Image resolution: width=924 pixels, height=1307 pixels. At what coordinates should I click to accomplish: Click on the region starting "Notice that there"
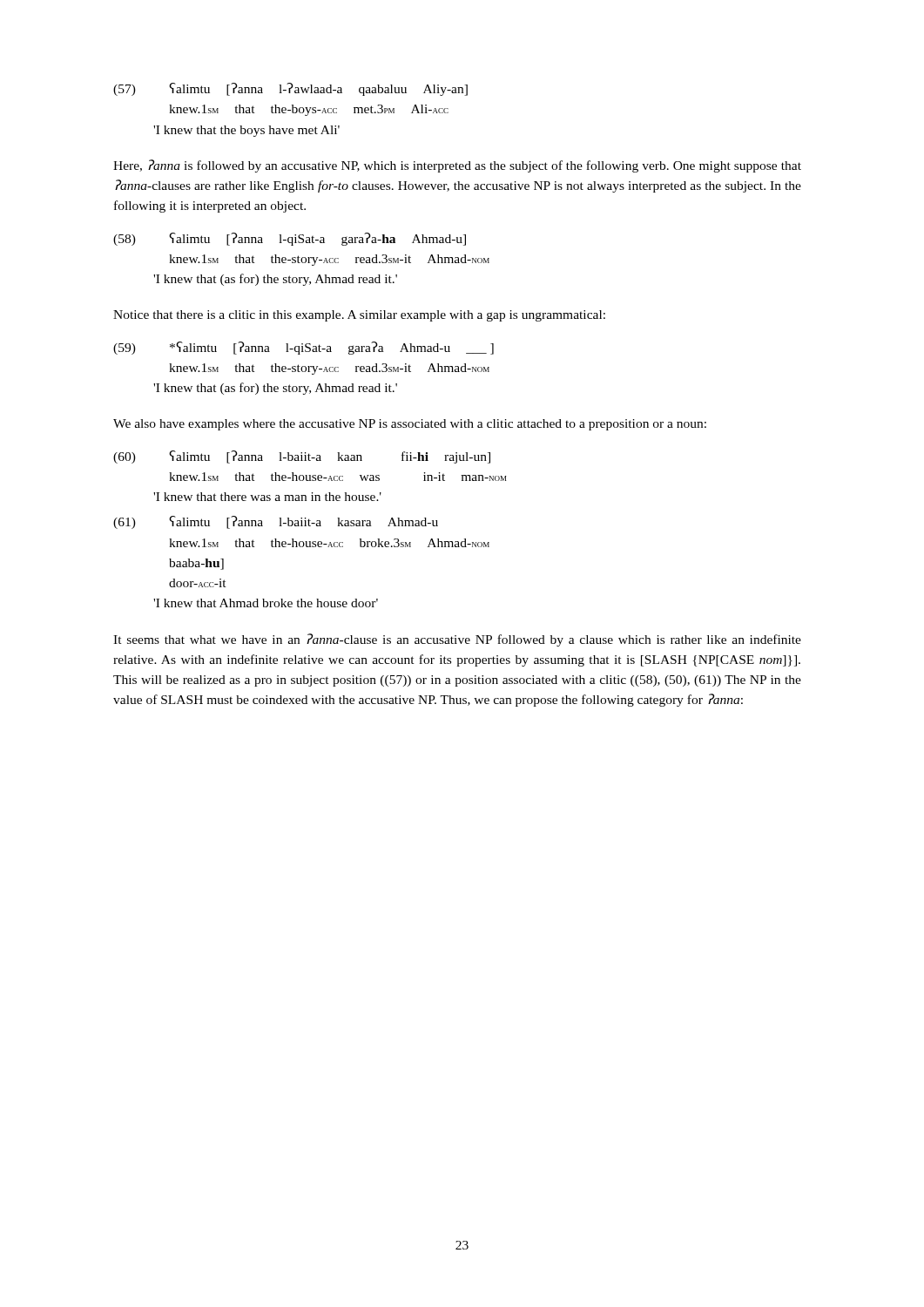[x=360, y=314]
